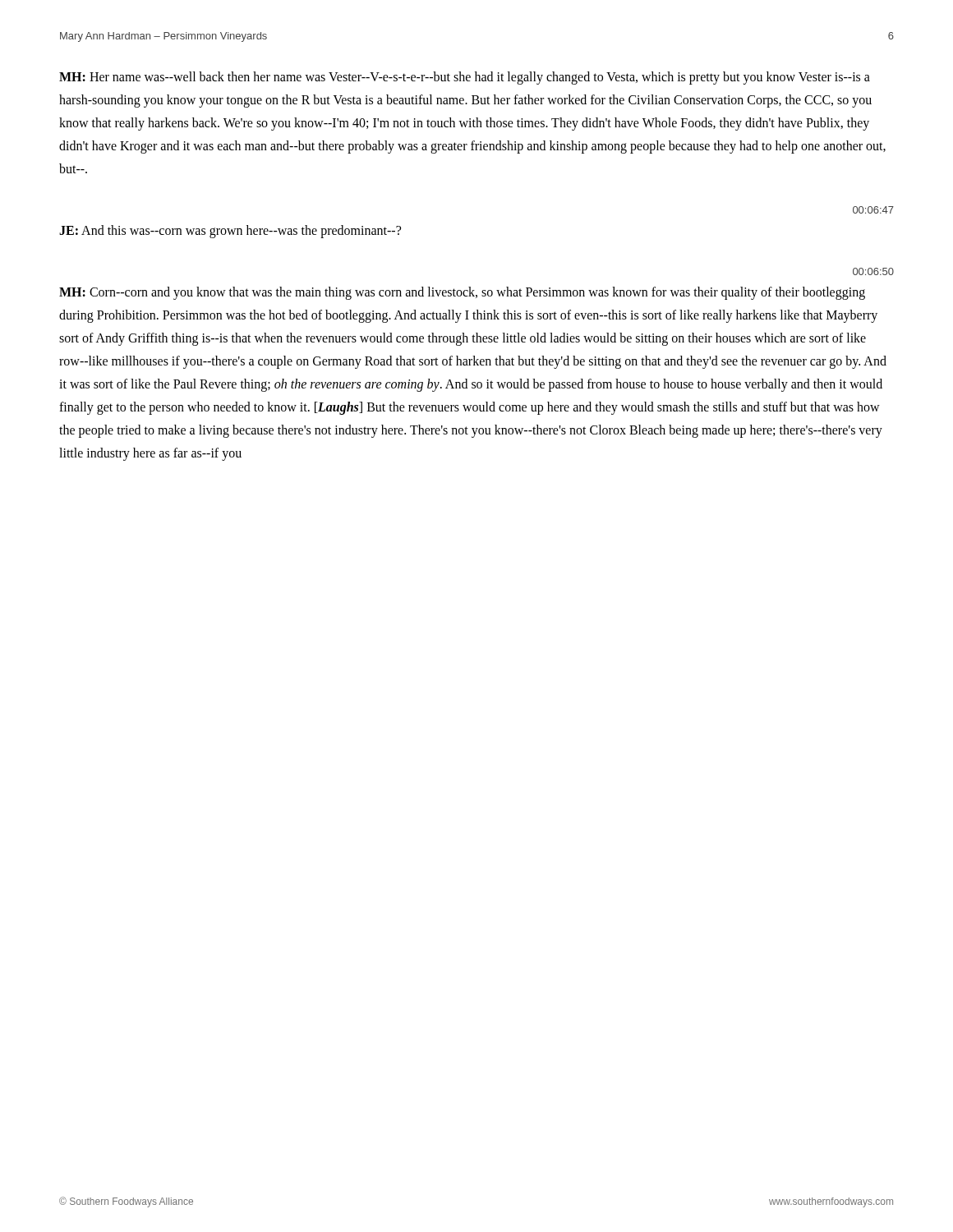This screenshot has width=953, height=1232.
Task: Navigate to the block starting "MH: Her name was--well back then her"
Action: click(x=473, y=123)
